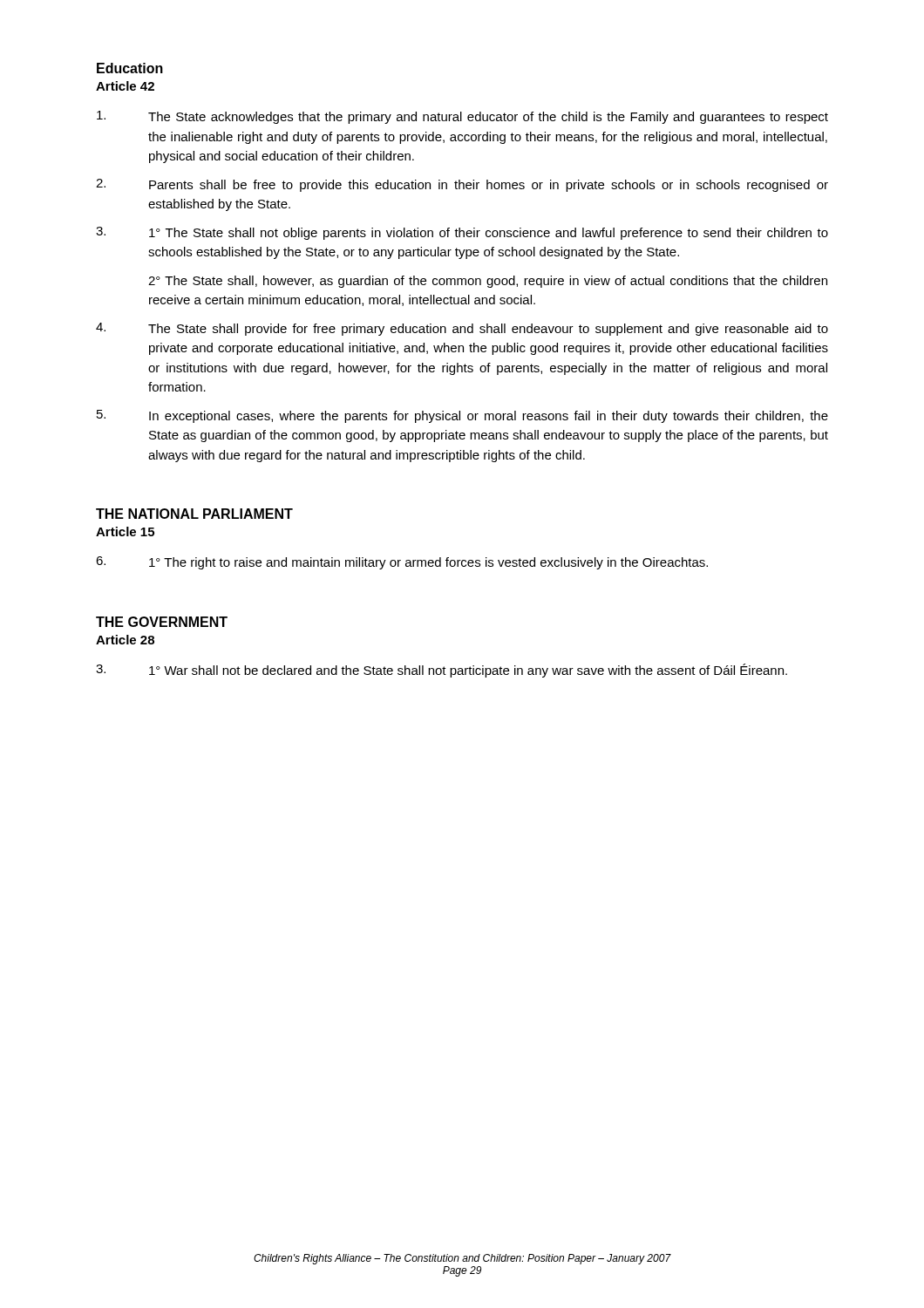Point to the region starting "3. 1° The State shall not"
Image resolution: width=924 pixels, height=1308 pixels.
tap(462, 266)
